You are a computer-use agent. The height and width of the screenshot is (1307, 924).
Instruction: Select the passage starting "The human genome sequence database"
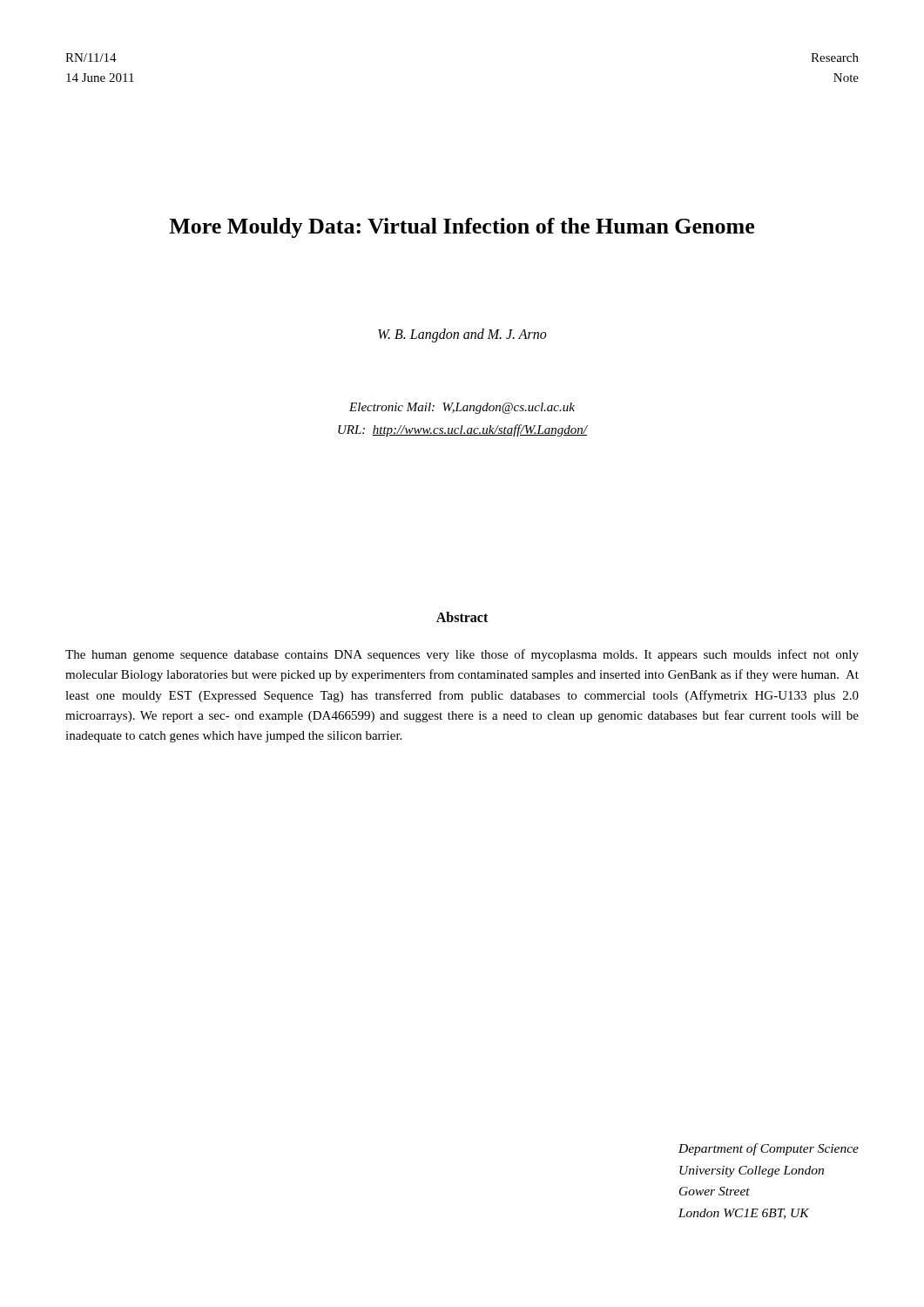(462, 695)
